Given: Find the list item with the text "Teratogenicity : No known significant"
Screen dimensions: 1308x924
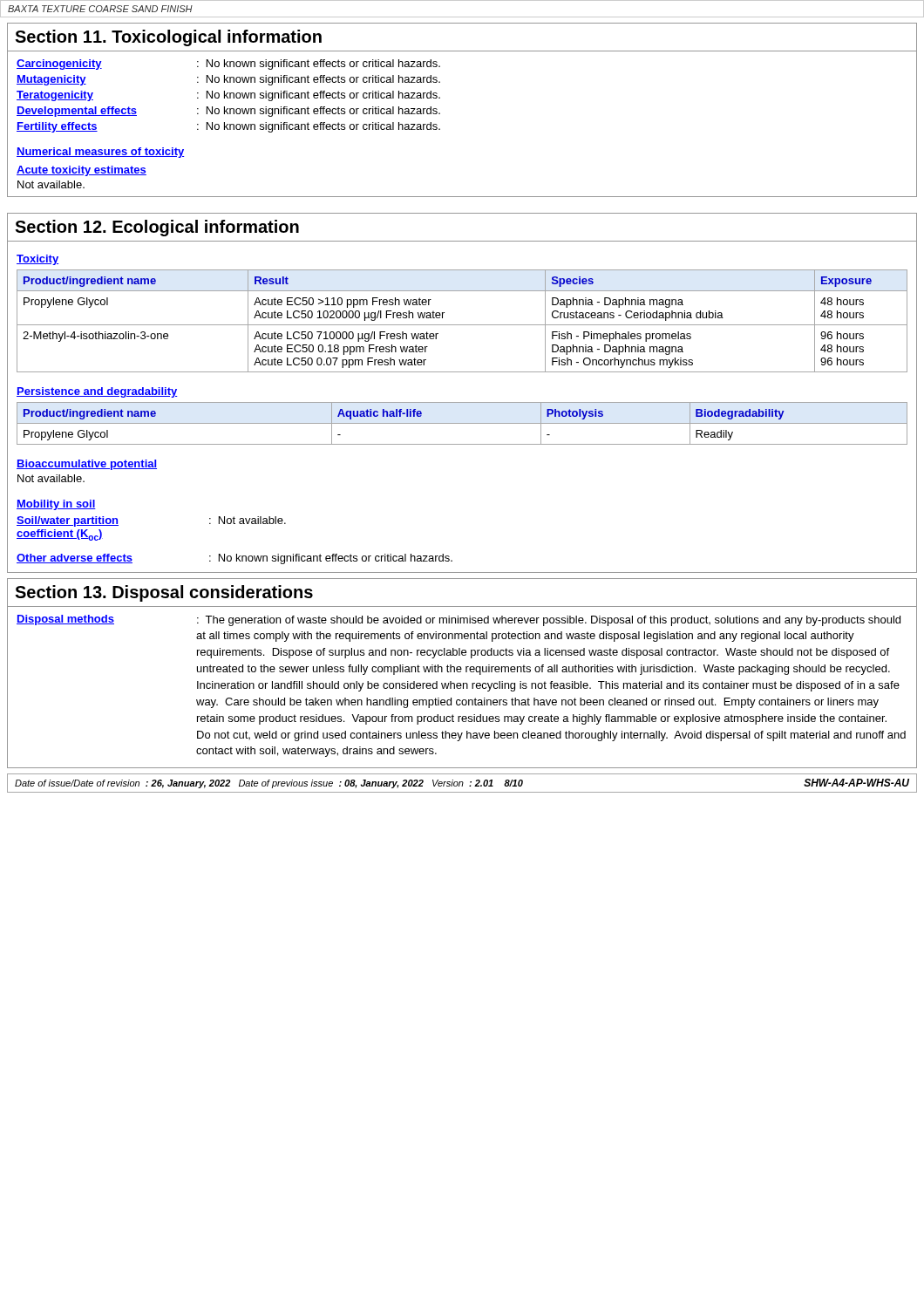Looking at the screenshot, I should (x=228, y=96).
